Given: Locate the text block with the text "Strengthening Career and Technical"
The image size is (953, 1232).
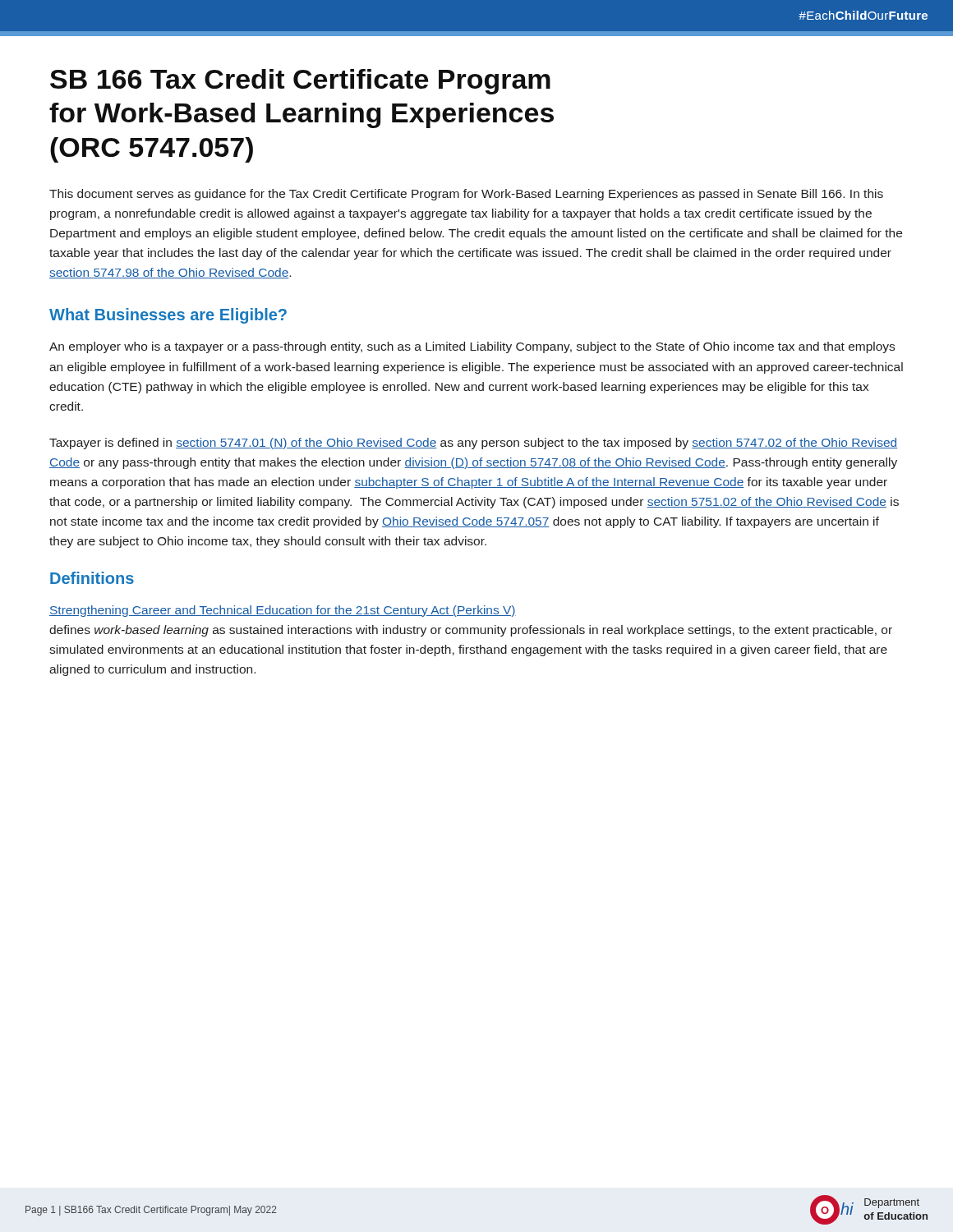Looking at the screenshot, I should [x=476, y=640].
